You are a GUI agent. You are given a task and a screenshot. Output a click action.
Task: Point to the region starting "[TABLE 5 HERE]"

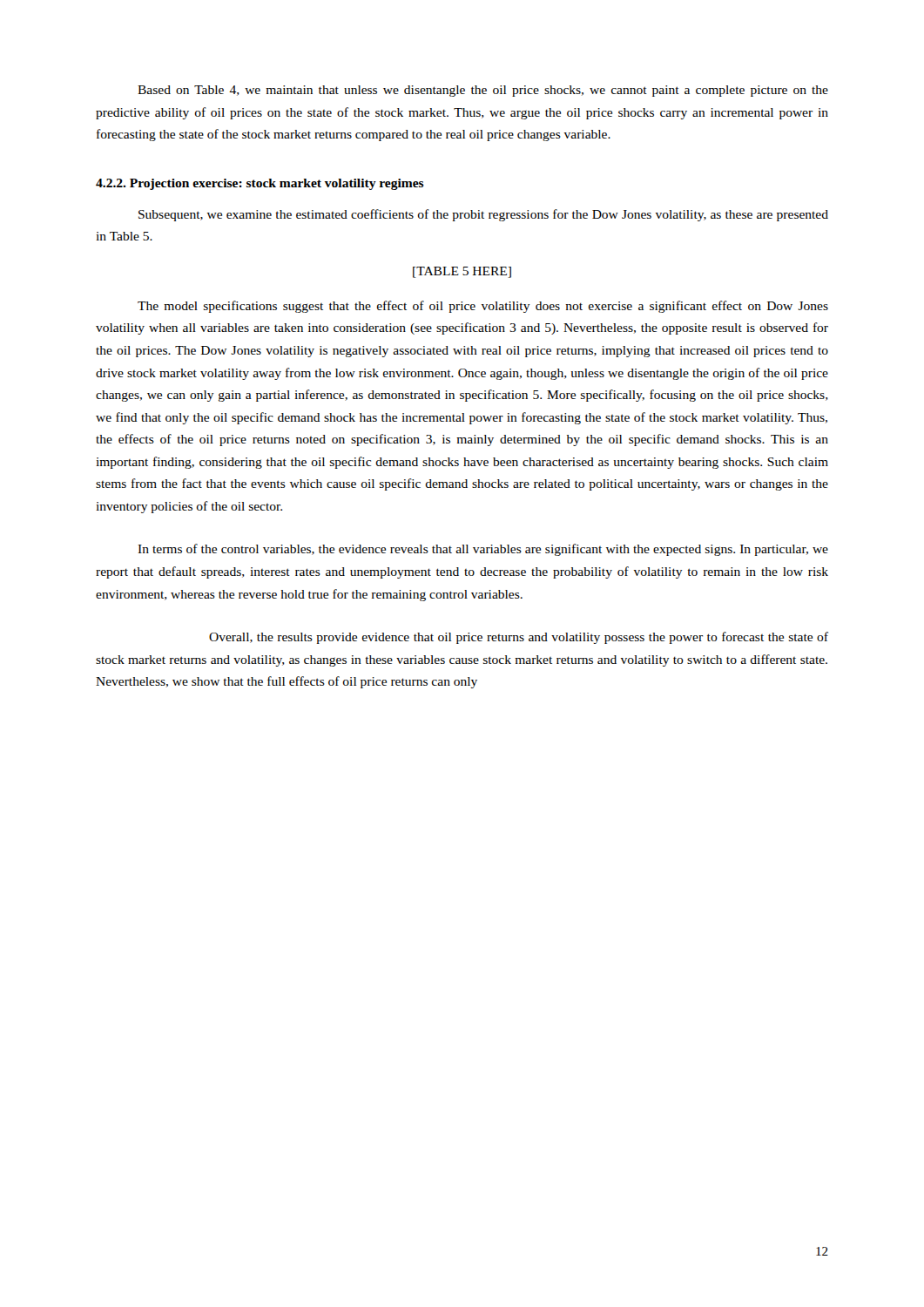(x=462, y=270)
